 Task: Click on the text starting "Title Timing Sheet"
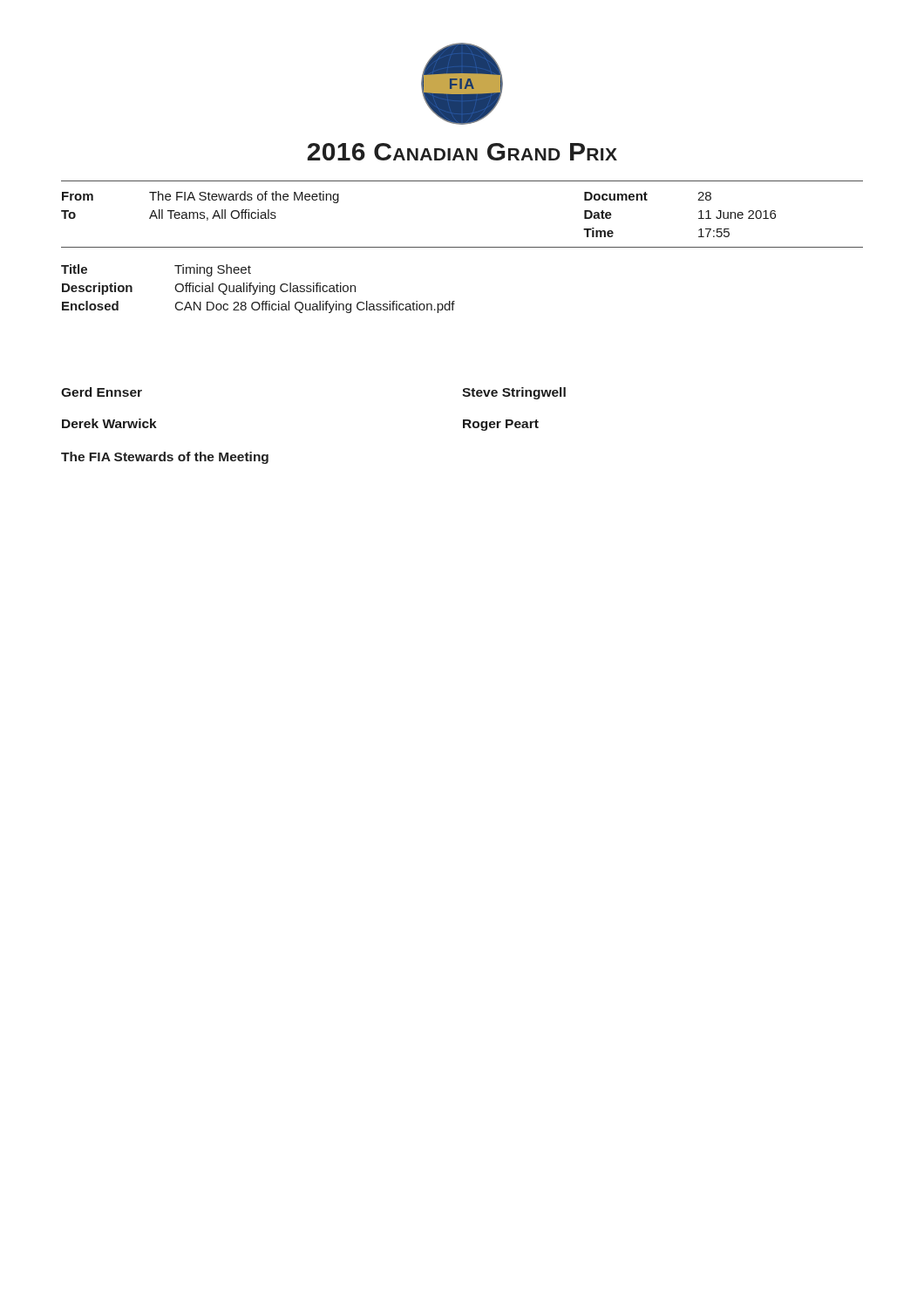(75, 270)
